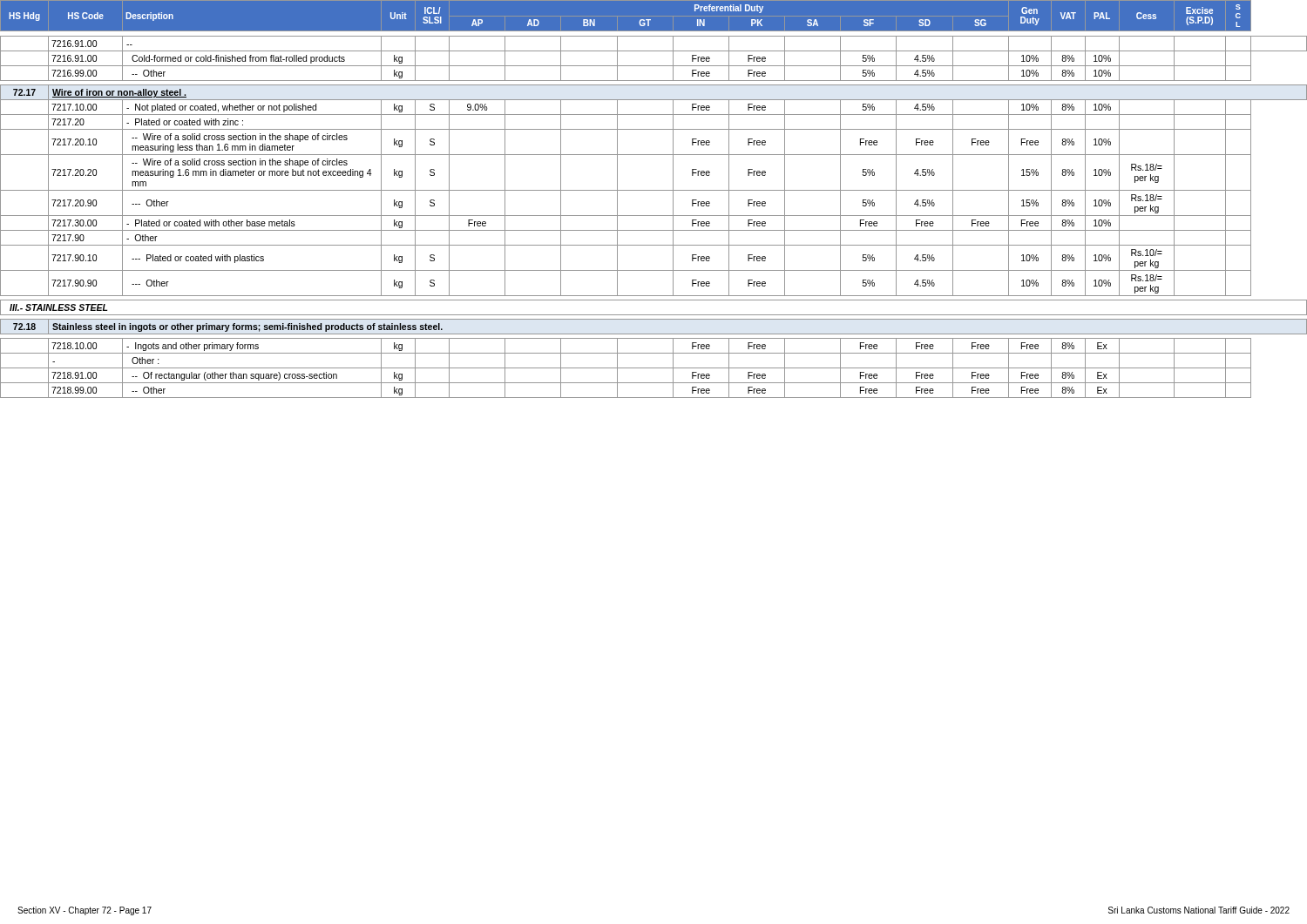Click on the table containing "Other :"
Image resolution: width=1307 pixels, height=924 pixels.
[x=654, y=199]
